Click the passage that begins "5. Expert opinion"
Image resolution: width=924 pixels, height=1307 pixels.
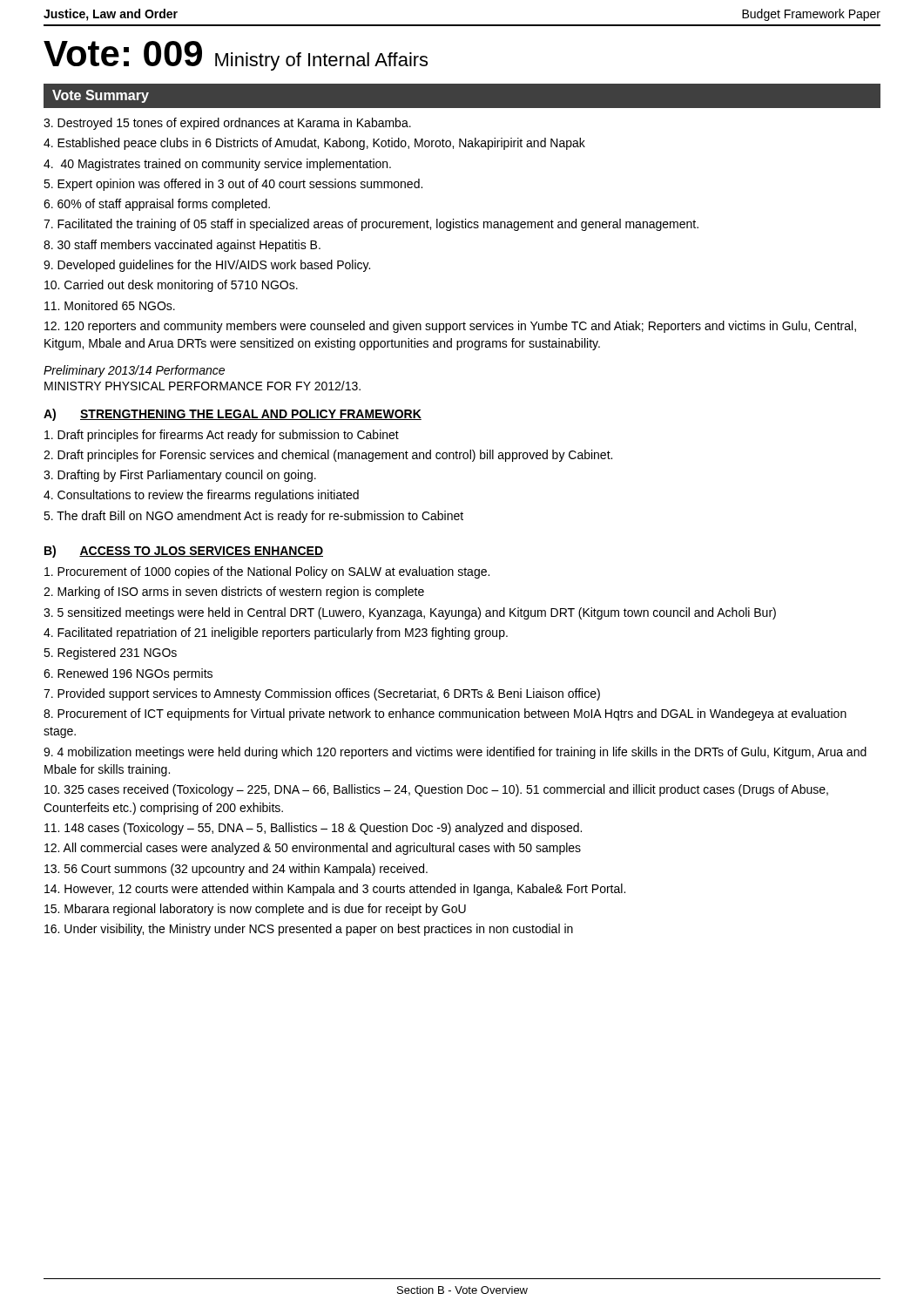tap(234, 184)
